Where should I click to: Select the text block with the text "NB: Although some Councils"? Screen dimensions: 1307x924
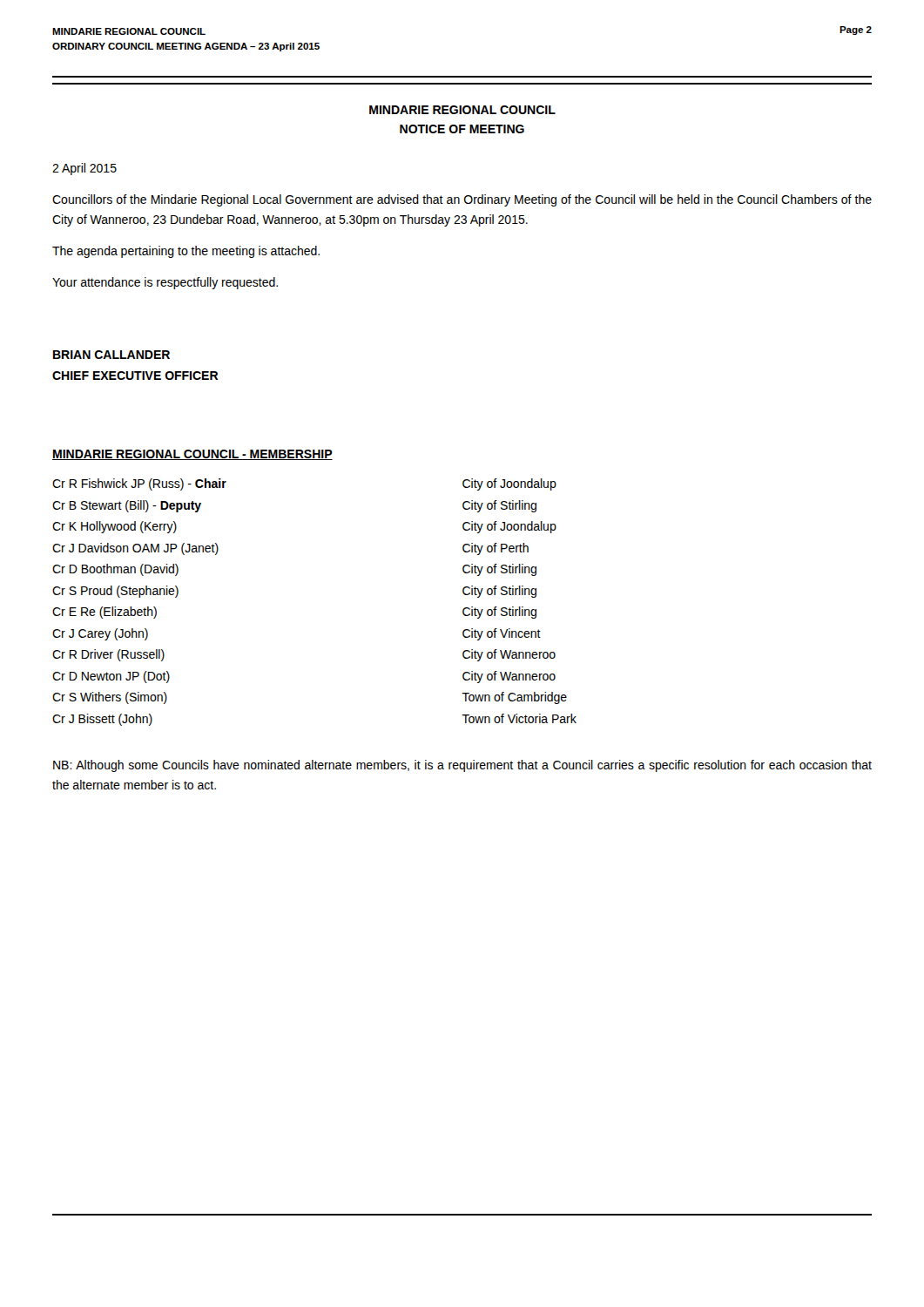tap(462, 775)
